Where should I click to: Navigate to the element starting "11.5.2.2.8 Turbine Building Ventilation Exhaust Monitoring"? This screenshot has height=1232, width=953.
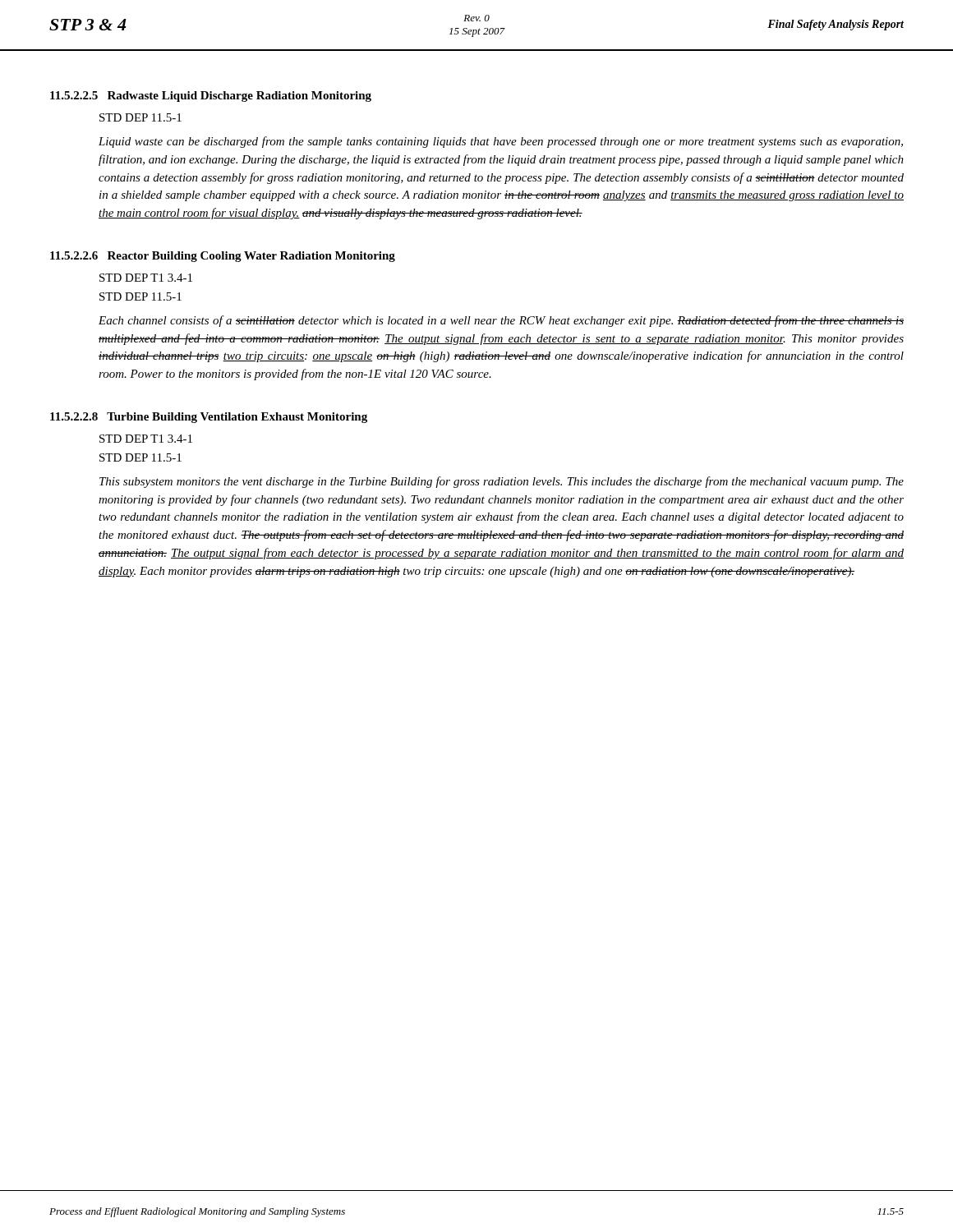[208, 416]
